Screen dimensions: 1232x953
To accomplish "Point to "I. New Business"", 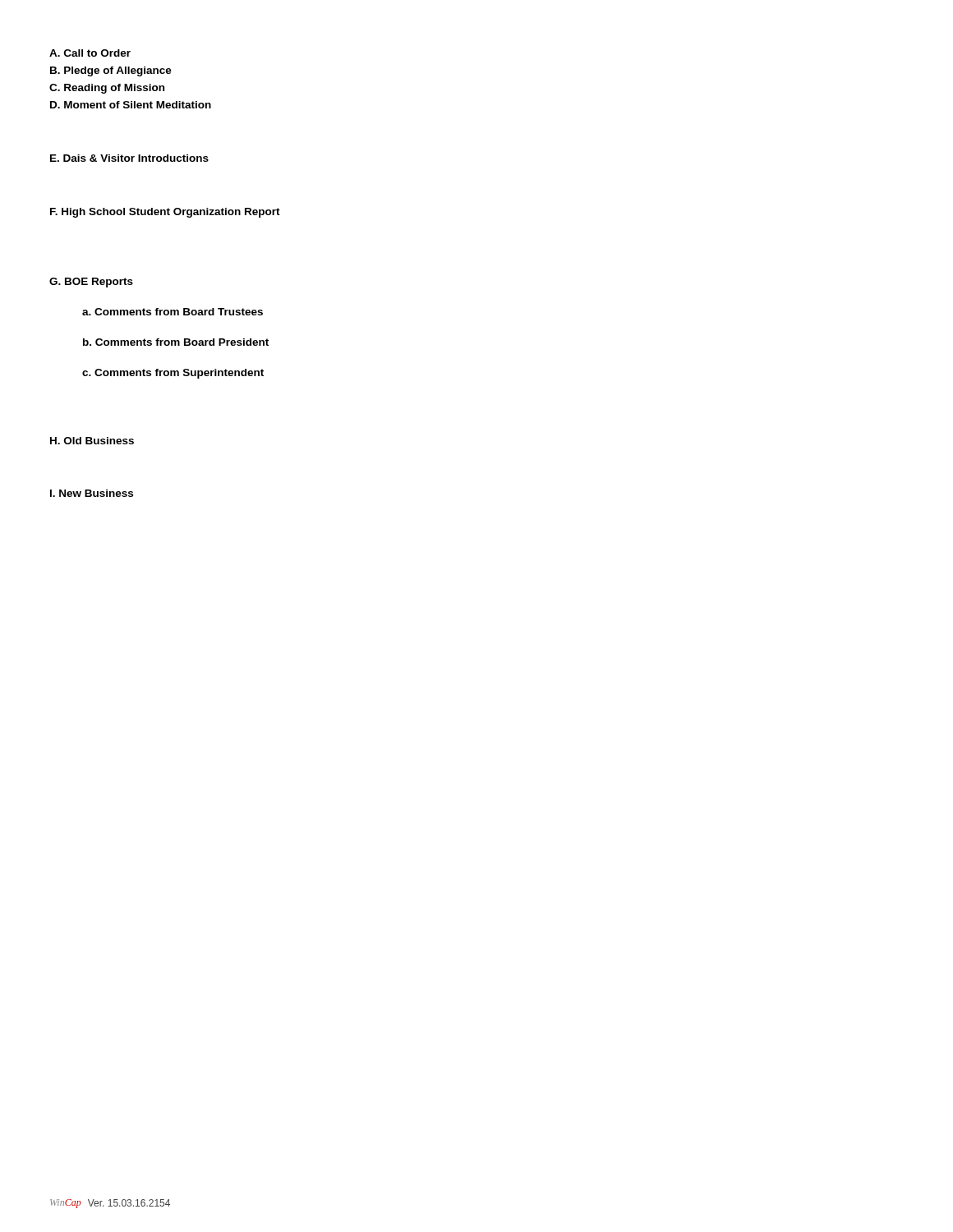I will point(91,494).
